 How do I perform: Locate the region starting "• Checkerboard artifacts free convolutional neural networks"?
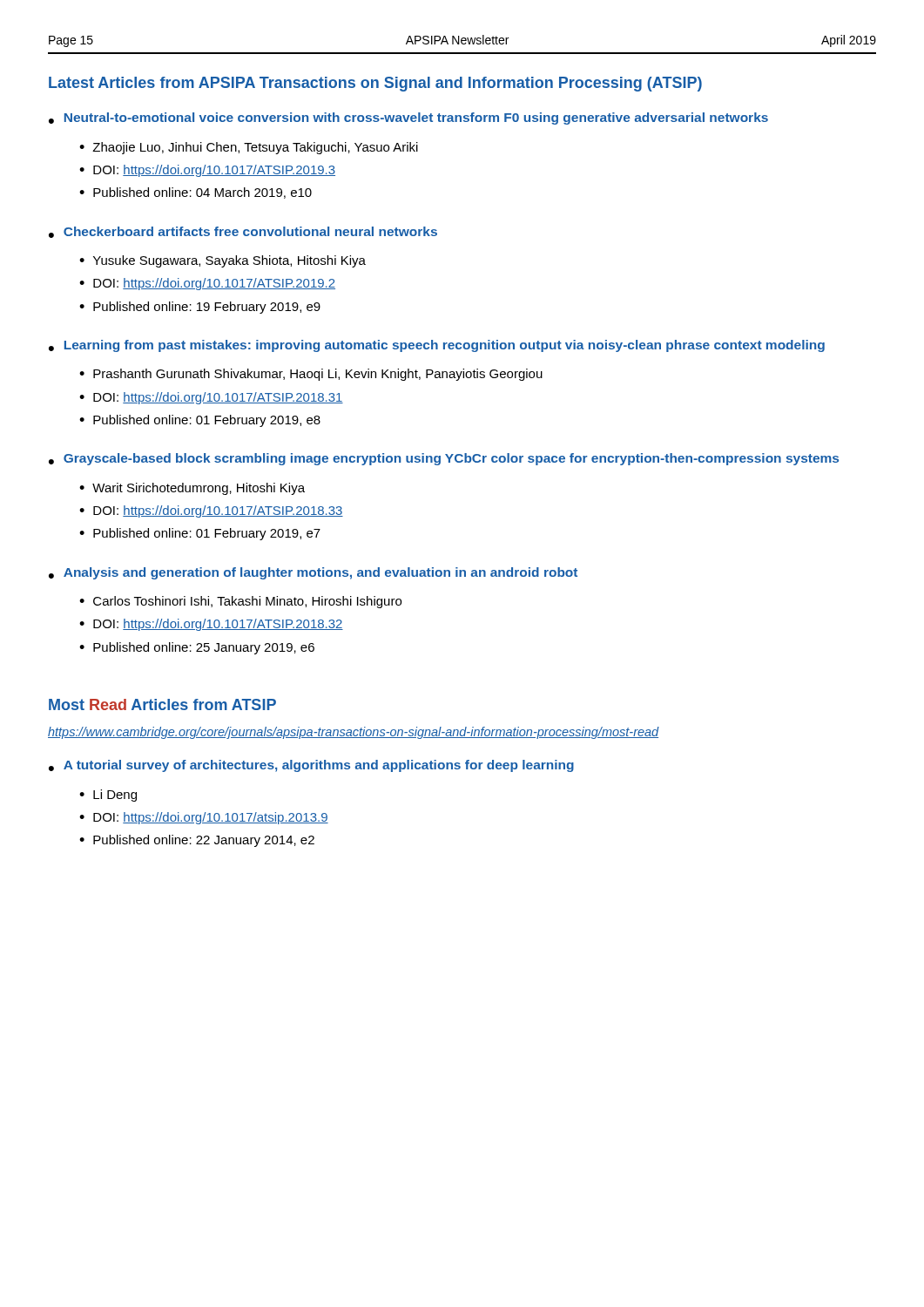[243, 232]
